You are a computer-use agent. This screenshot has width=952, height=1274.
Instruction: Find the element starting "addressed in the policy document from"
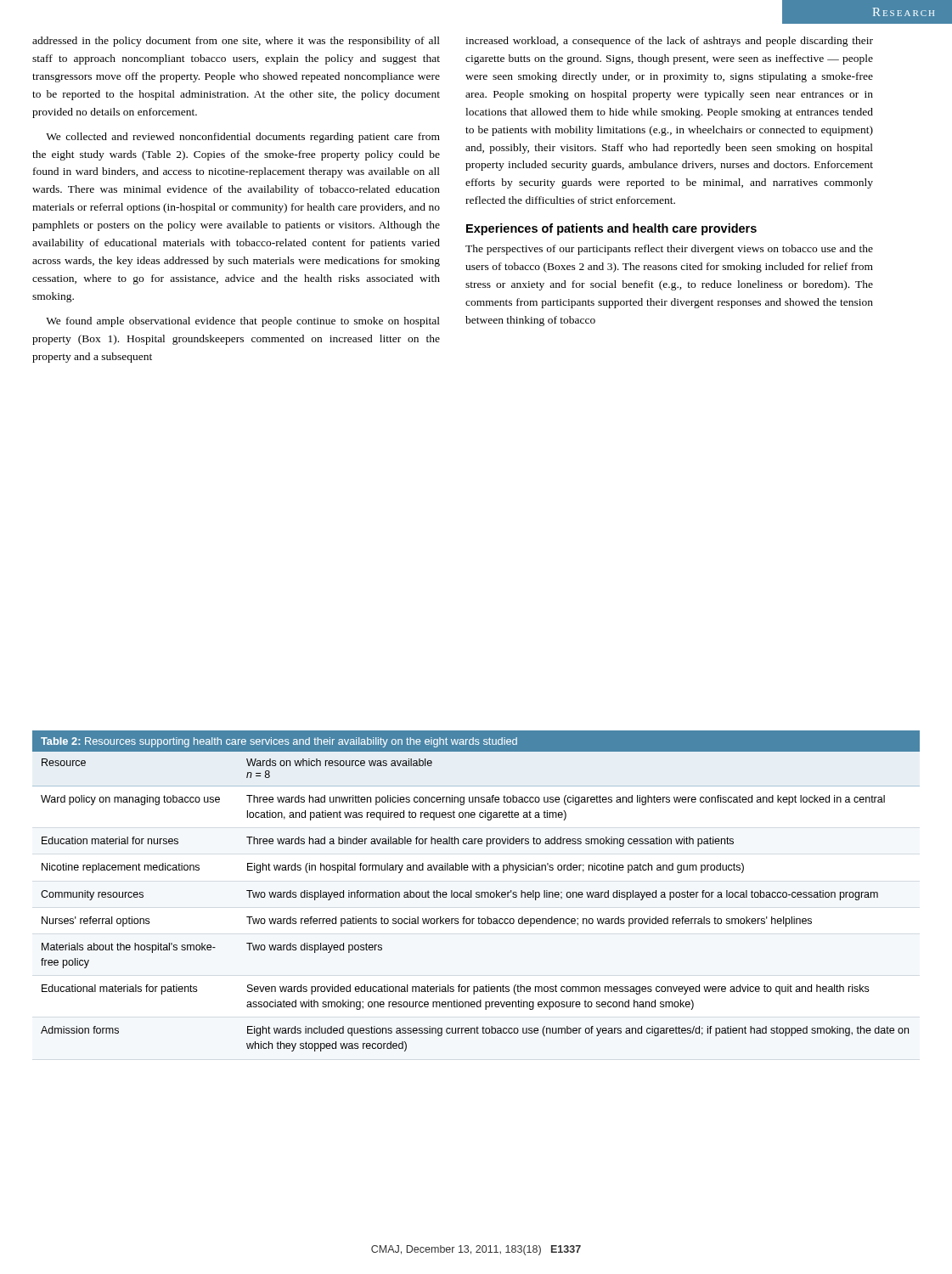[x=236, y=199]
